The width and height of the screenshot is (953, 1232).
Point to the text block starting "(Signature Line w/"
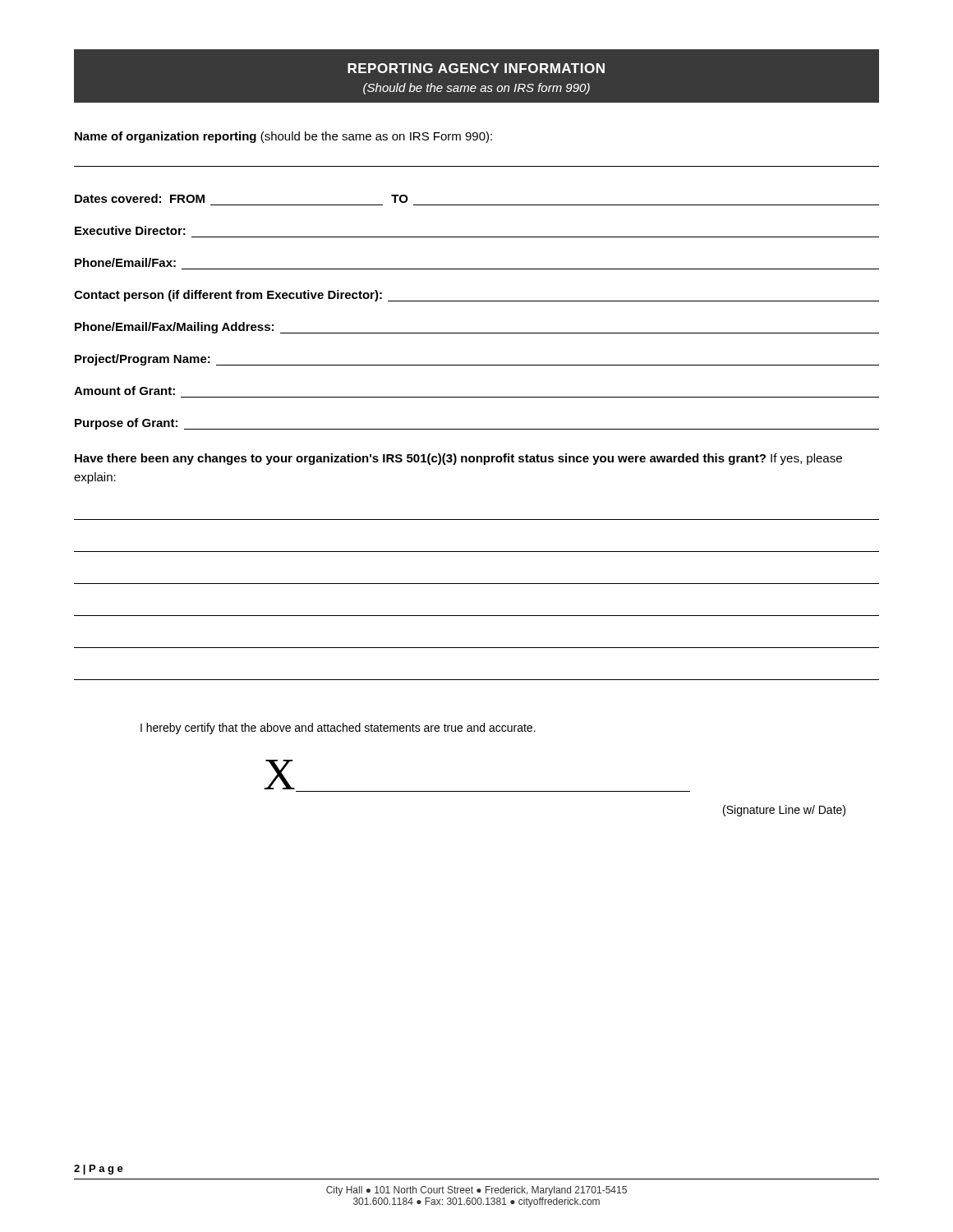784,810
